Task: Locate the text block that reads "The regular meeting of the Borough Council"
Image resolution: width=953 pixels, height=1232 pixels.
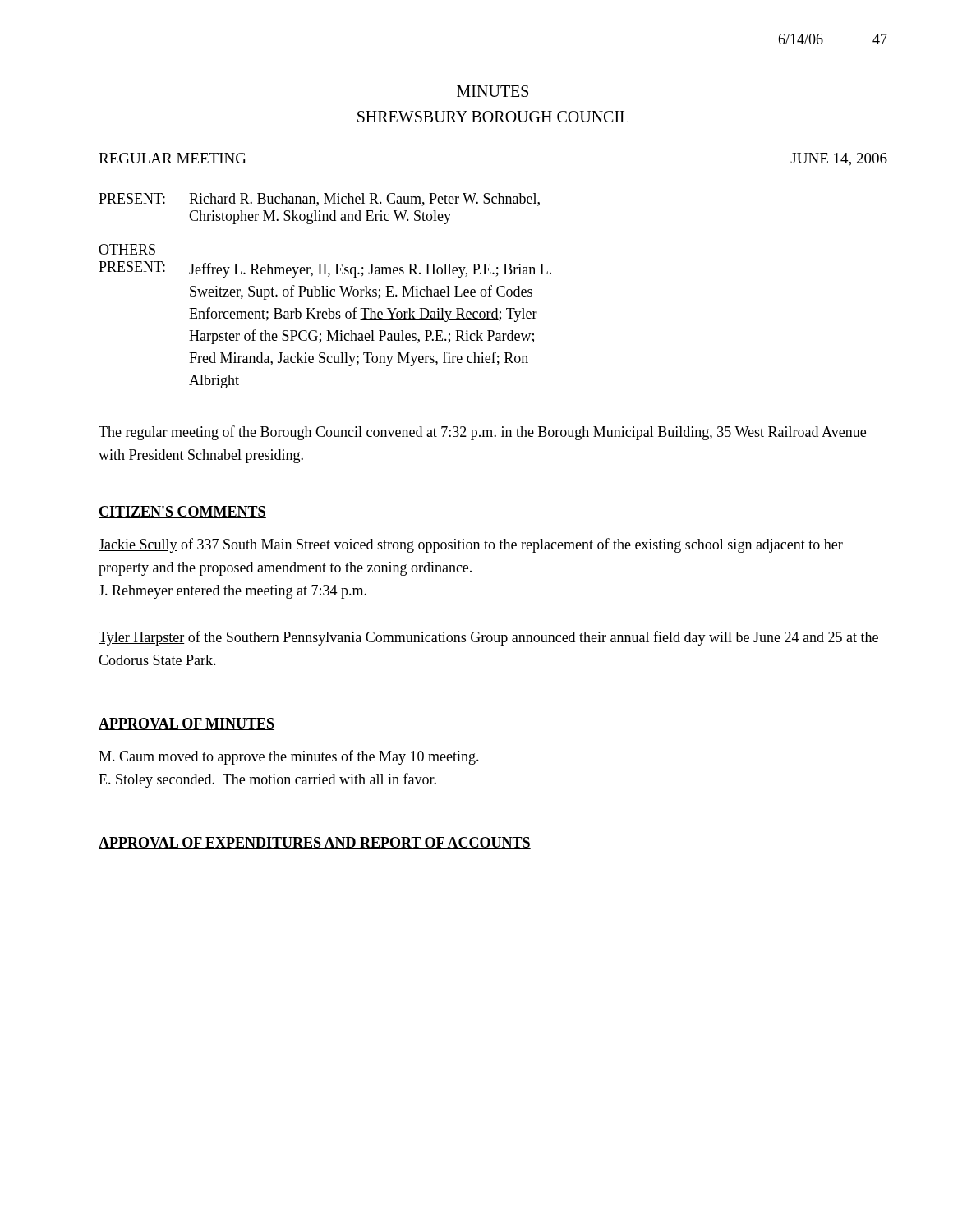Action: 483,443
